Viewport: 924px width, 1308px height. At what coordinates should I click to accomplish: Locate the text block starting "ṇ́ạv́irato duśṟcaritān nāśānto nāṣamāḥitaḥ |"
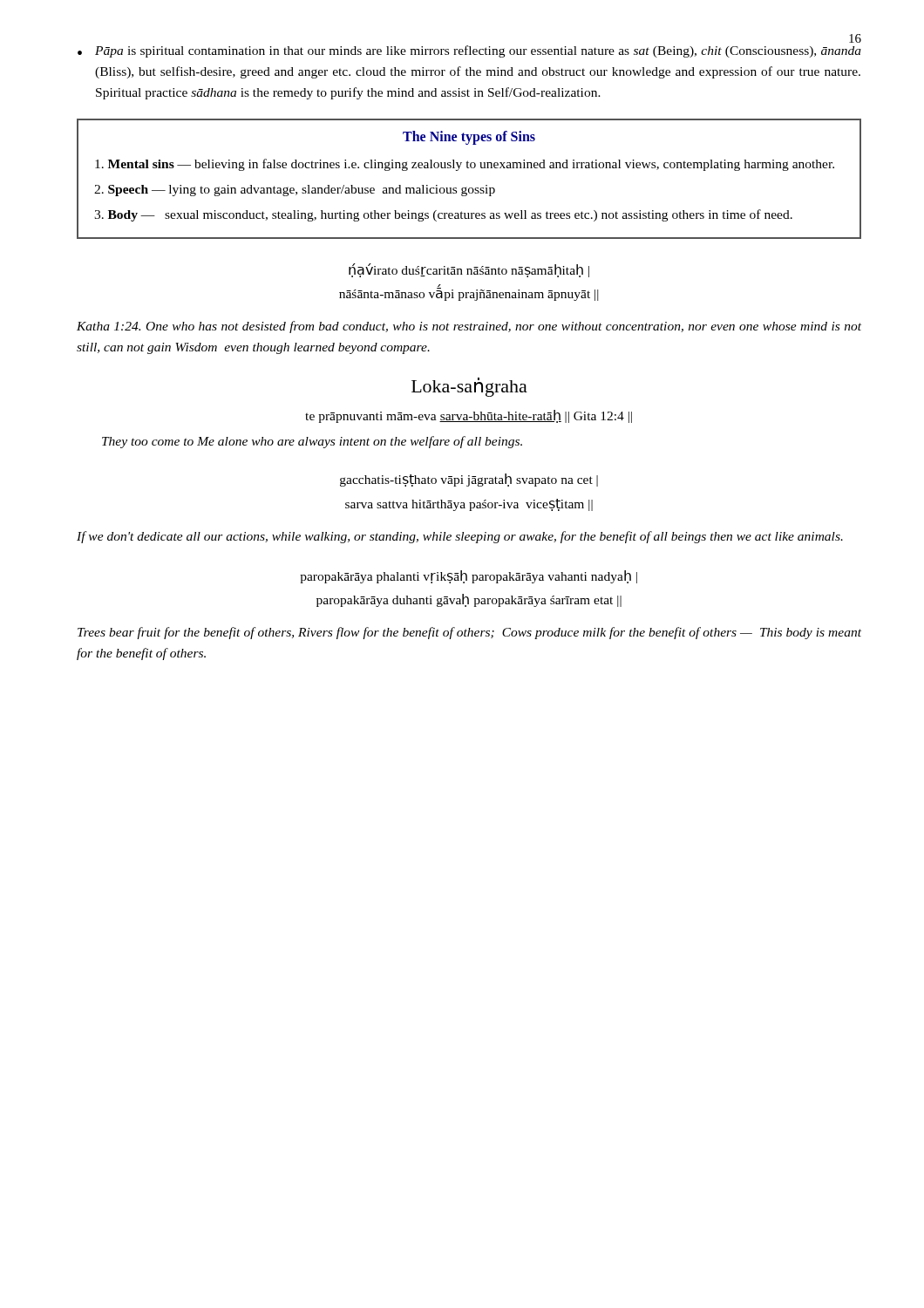coord(469,282)
